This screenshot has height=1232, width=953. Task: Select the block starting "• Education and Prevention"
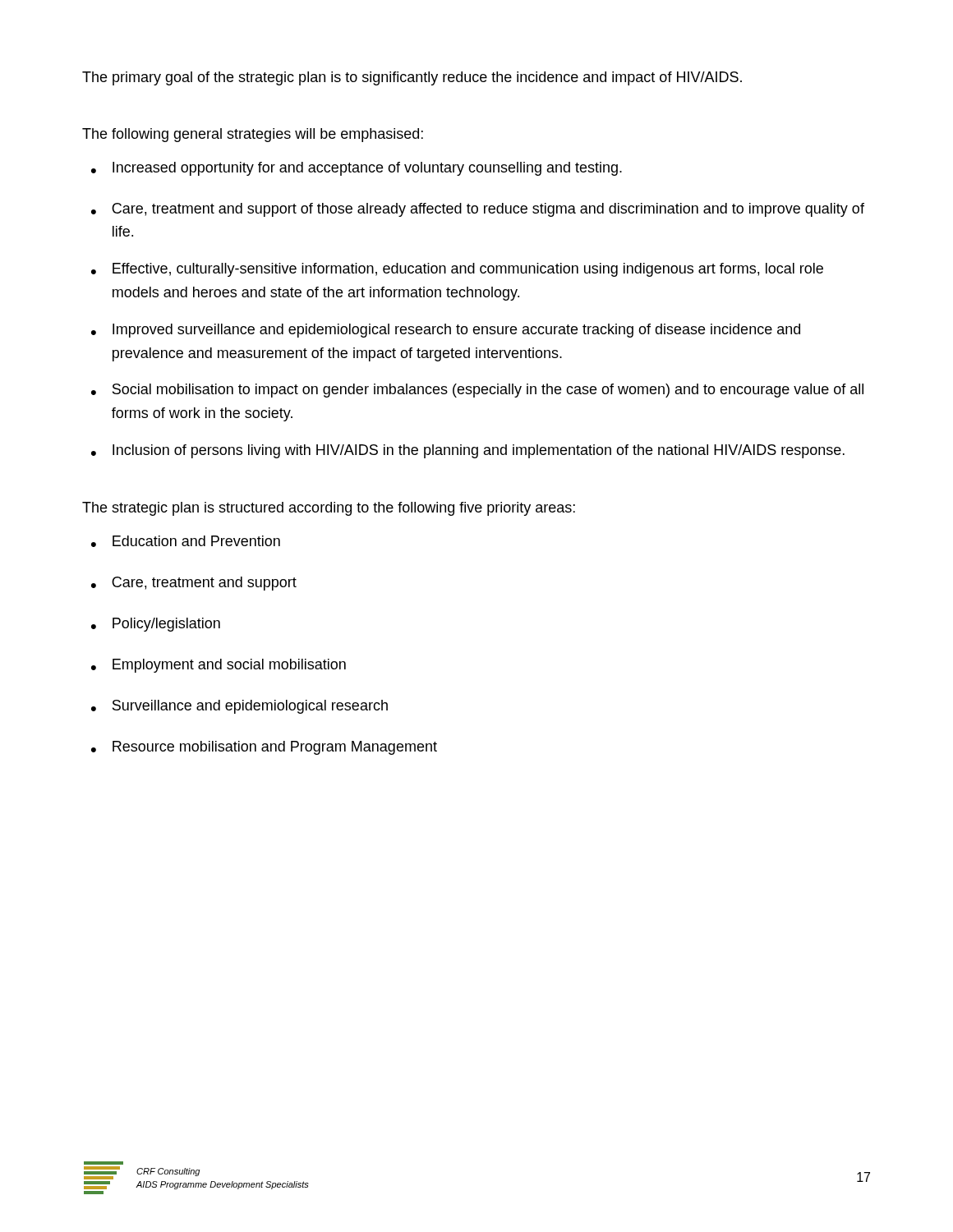(186, 541)
